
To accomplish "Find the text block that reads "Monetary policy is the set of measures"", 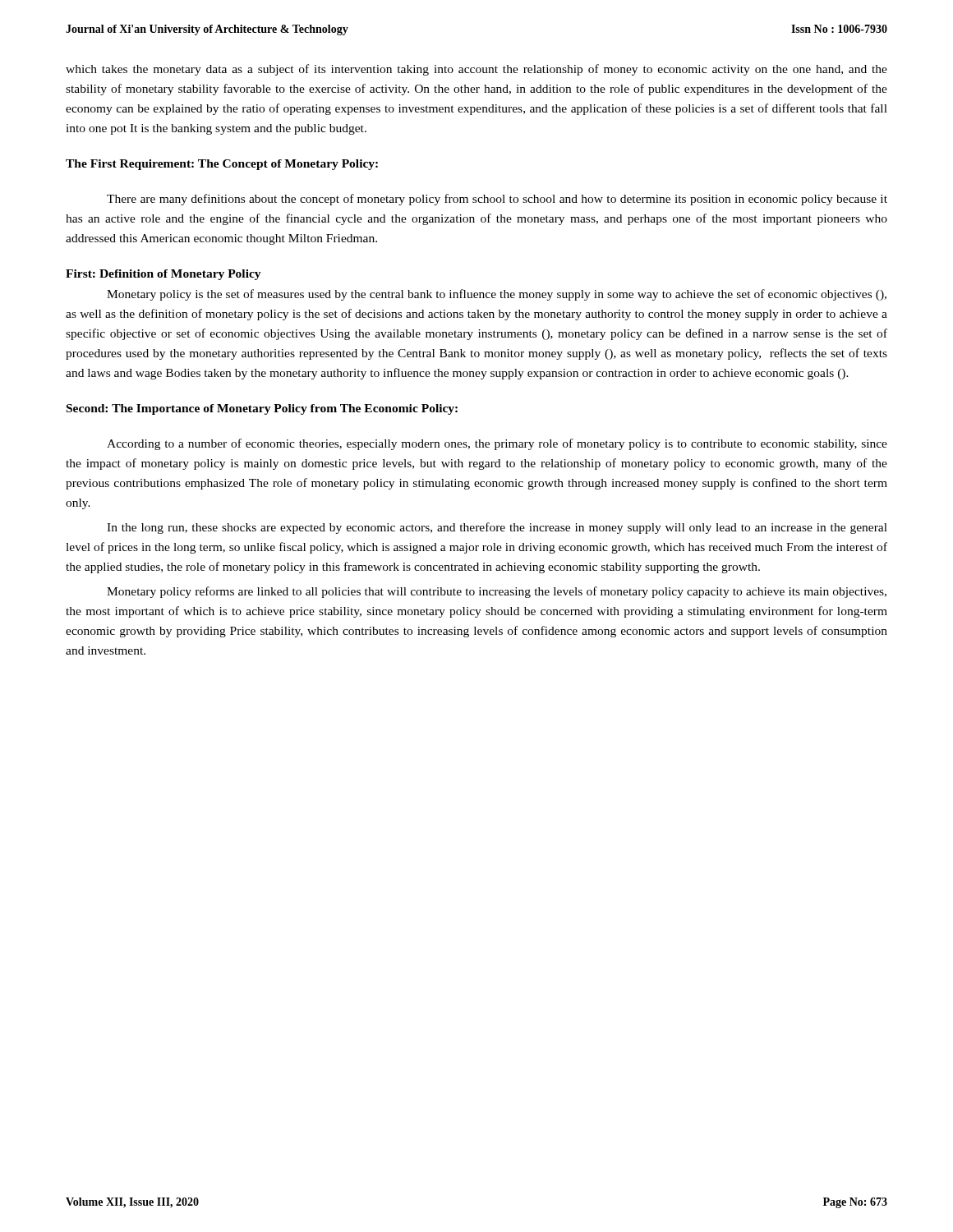I will [476, 333].
